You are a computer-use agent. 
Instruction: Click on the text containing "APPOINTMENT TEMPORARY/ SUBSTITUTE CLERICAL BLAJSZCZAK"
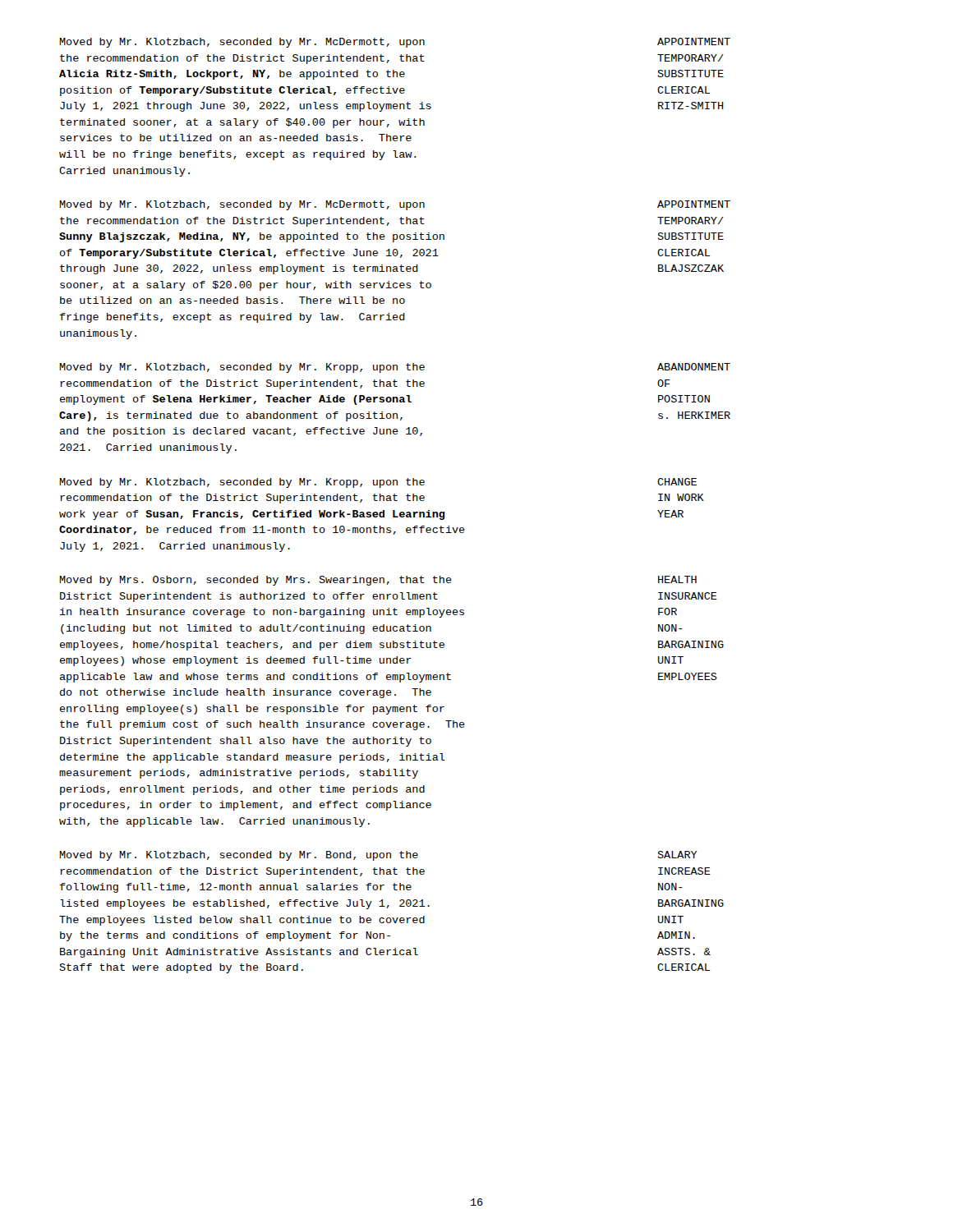click(x=694, y=237)
